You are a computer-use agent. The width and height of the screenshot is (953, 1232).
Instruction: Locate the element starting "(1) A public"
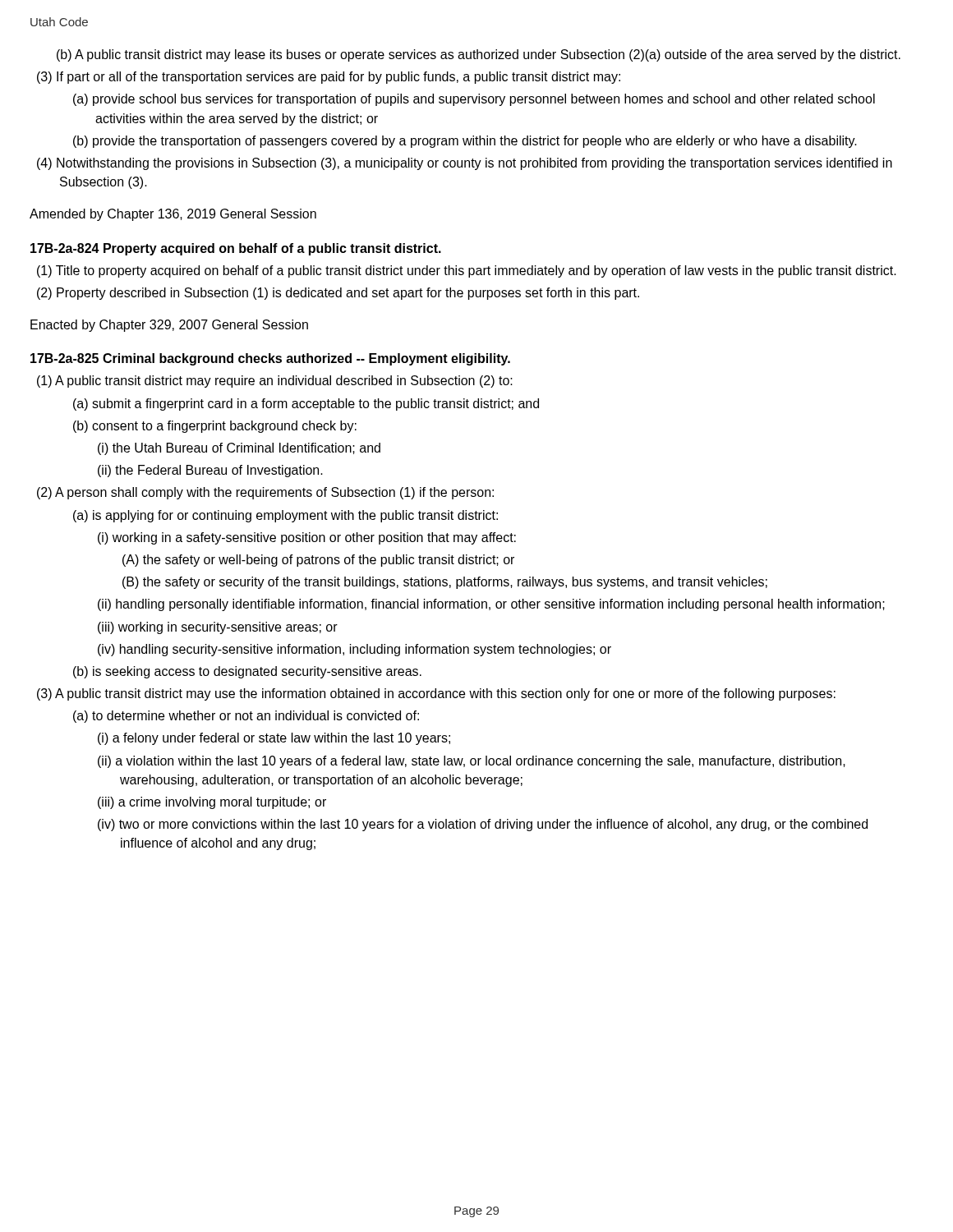tap(275, 381)
